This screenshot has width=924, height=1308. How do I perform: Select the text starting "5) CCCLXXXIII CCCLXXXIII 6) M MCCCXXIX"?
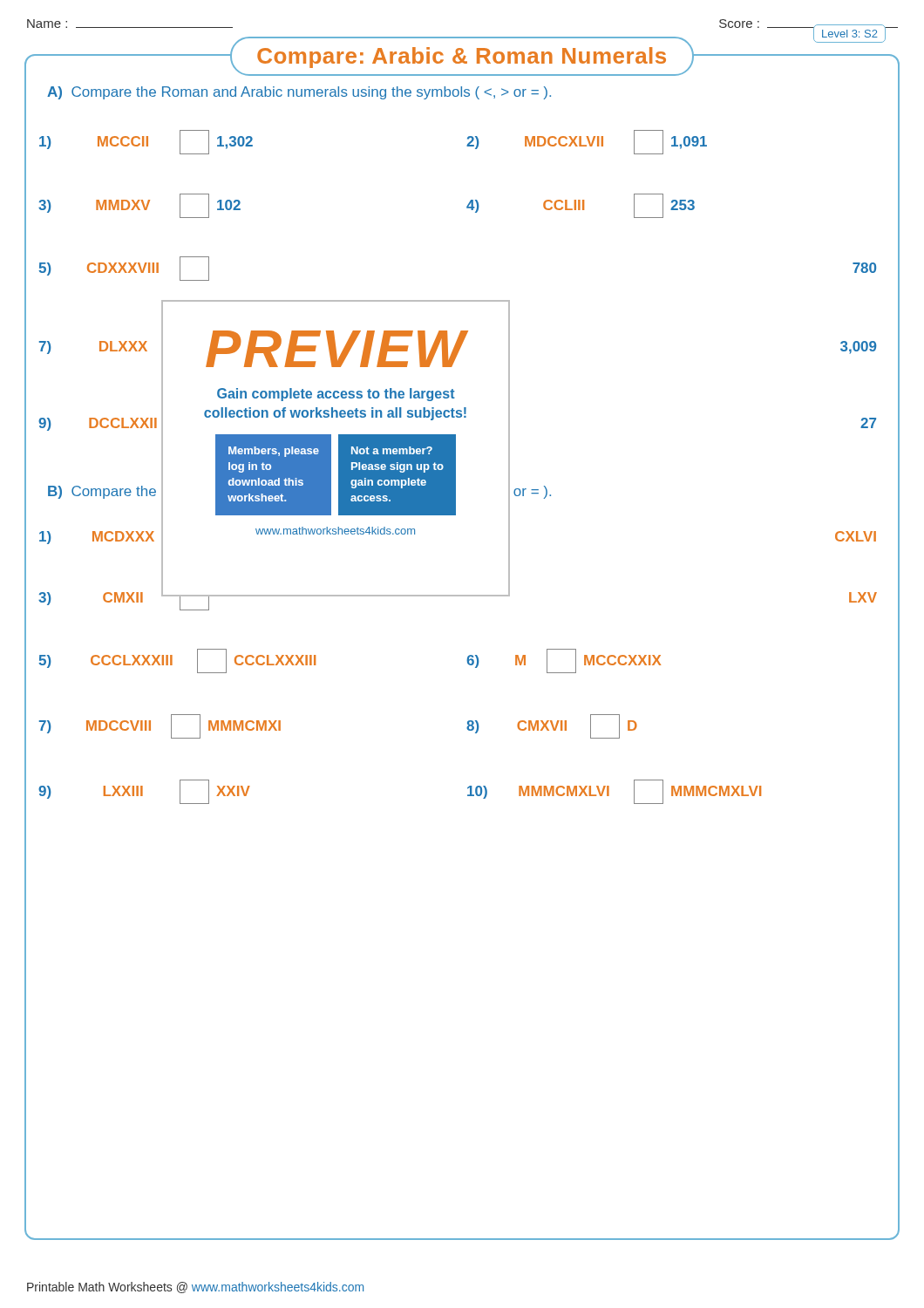[462, 661]
